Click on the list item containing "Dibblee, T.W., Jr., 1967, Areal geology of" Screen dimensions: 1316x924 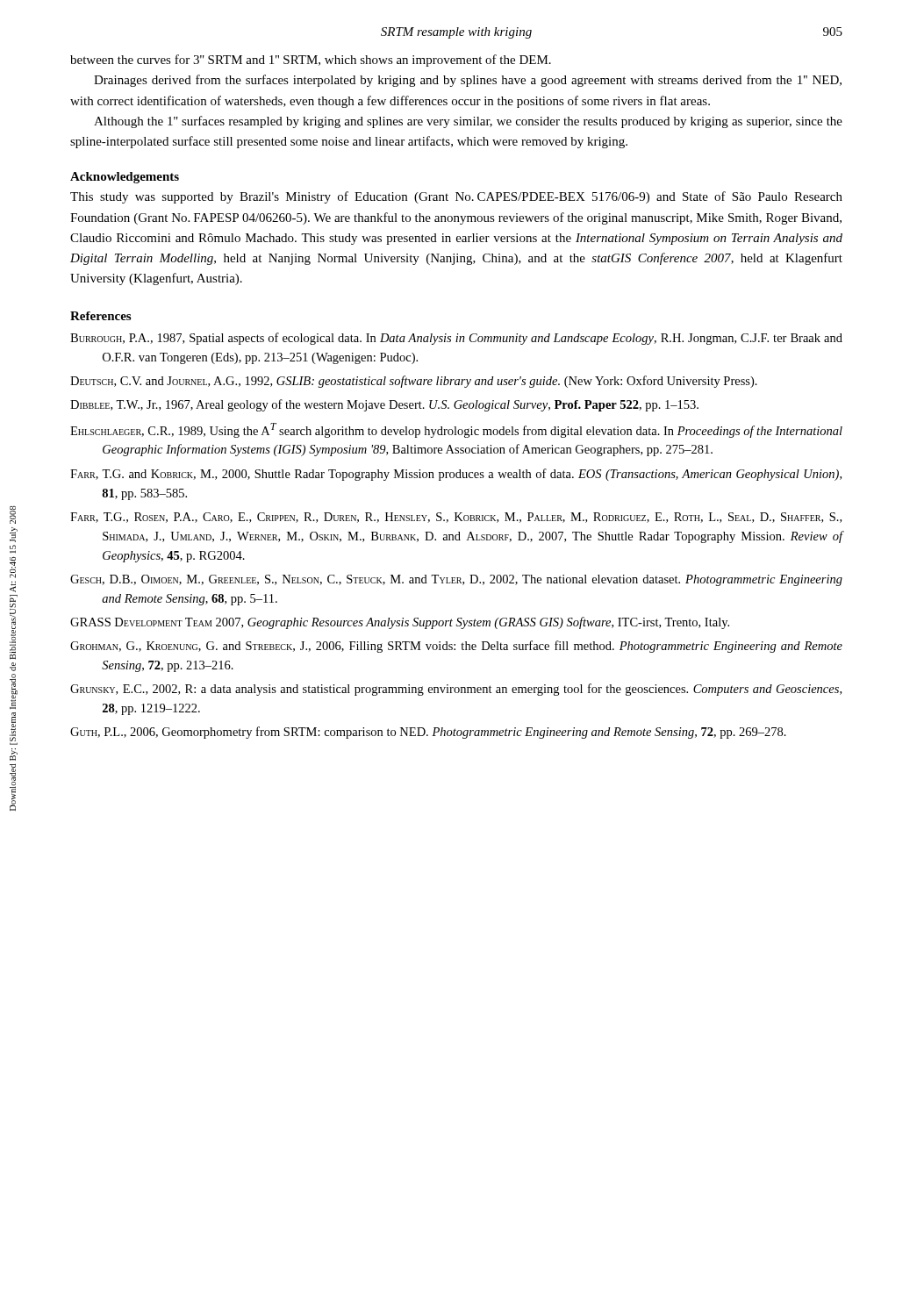point(385,404)
